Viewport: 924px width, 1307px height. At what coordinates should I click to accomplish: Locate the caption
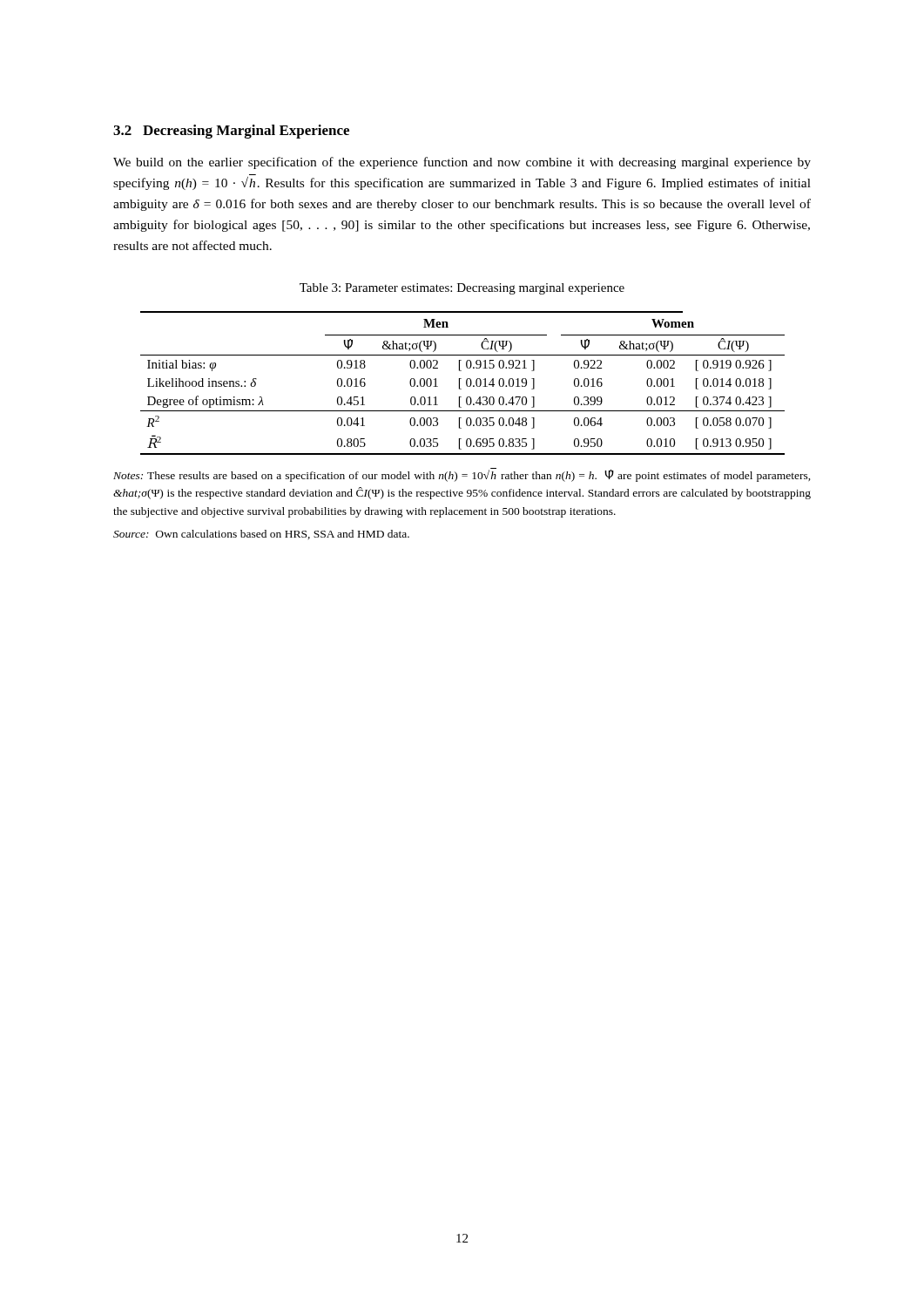[462, 288]
